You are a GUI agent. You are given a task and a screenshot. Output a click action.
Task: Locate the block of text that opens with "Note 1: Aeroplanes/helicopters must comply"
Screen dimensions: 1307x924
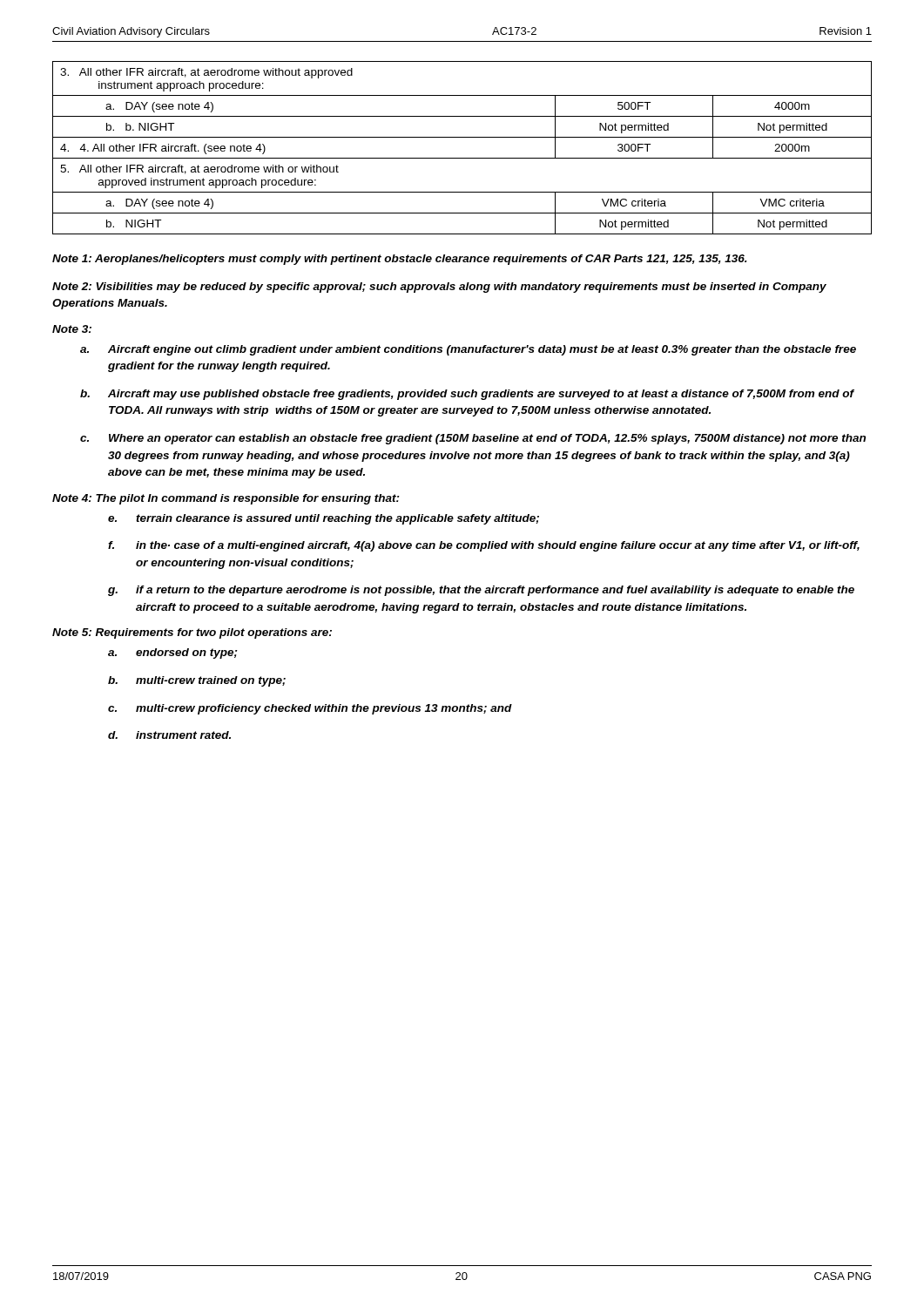pos(400,258)
